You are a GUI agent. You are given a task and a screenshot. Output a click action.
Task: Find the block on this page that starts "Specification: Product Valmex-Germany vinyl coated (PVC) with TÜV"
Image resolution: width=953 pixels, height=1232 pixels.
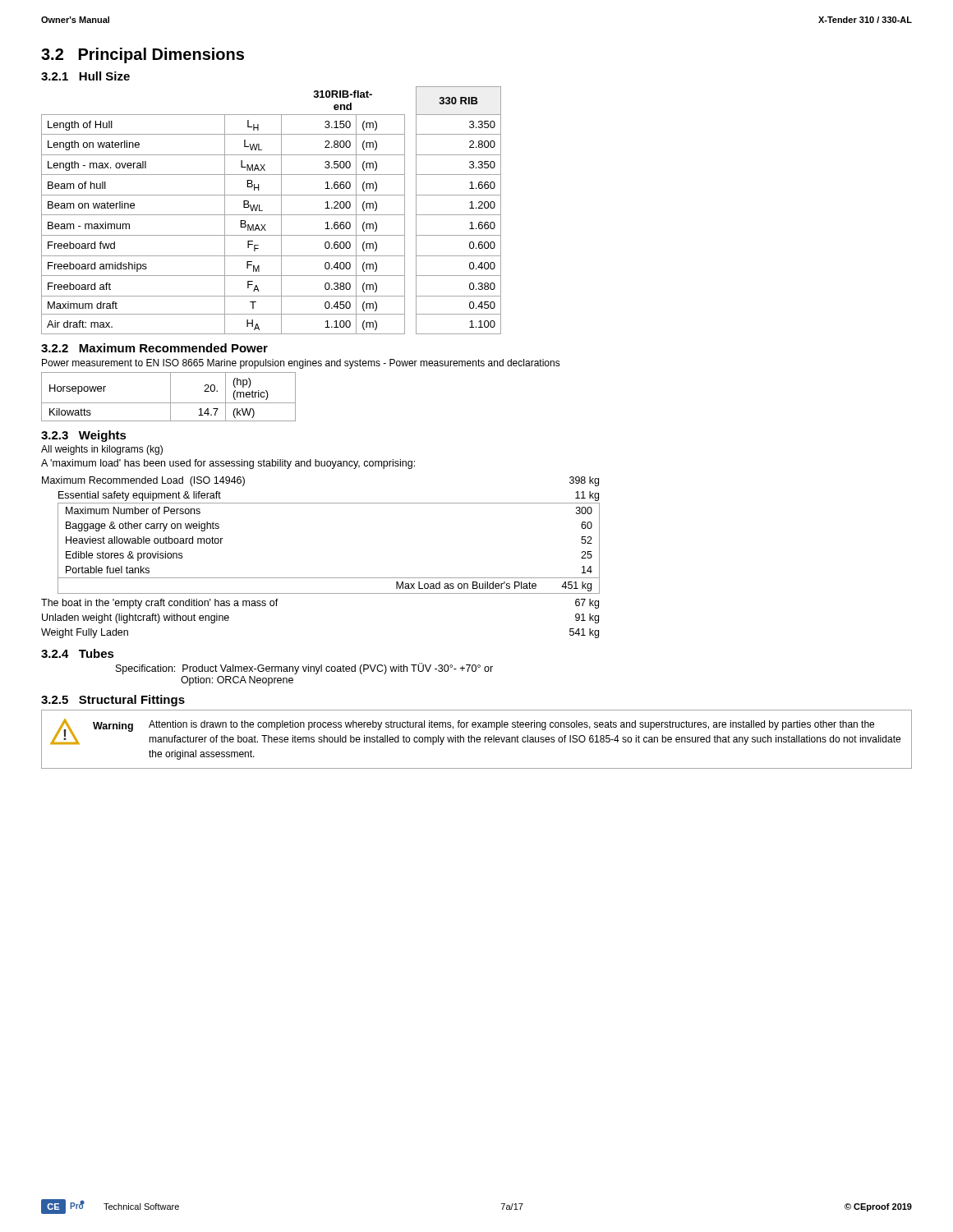tap(304, 675)
